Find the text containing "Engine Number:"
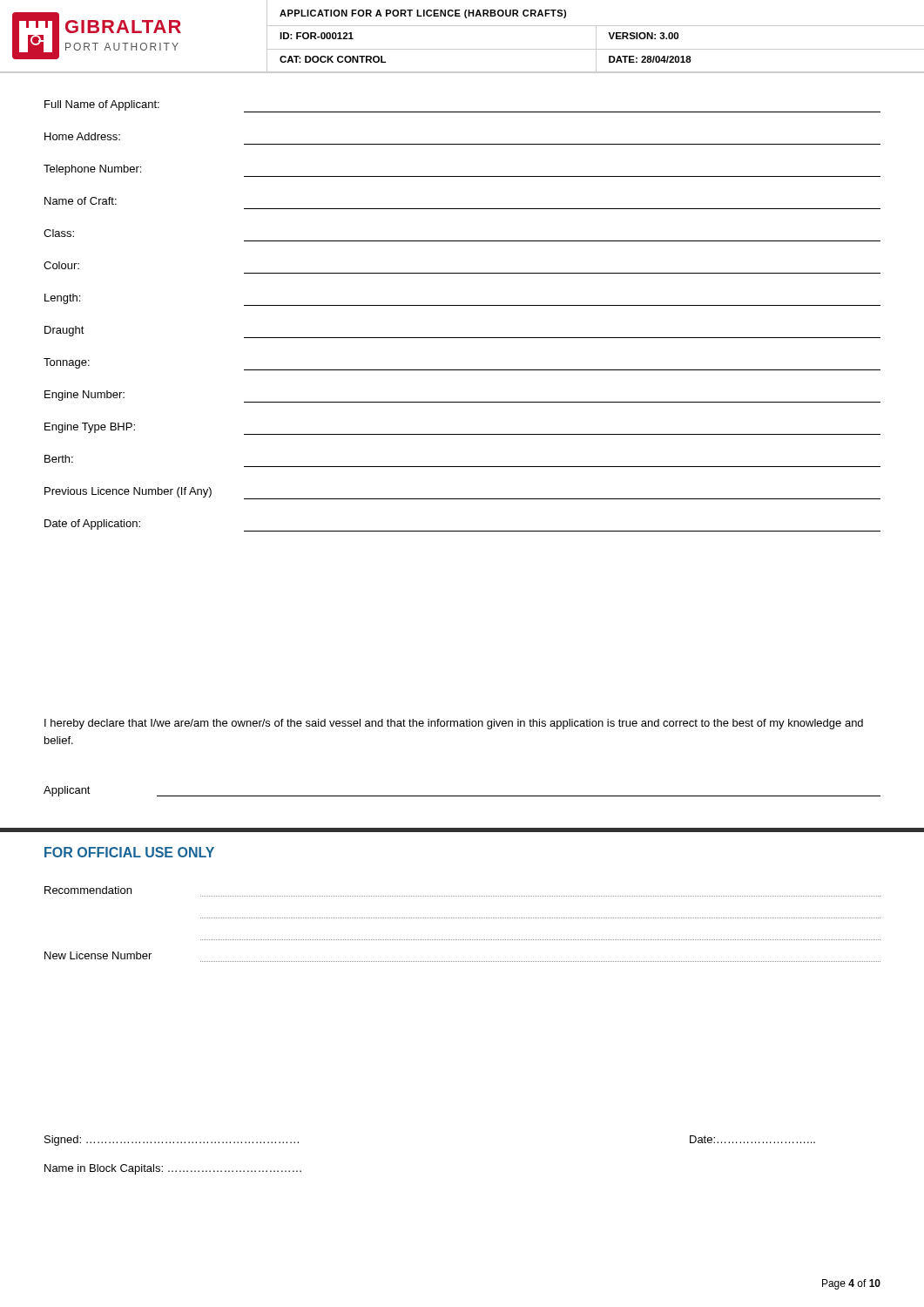 [x=462, y=394]
